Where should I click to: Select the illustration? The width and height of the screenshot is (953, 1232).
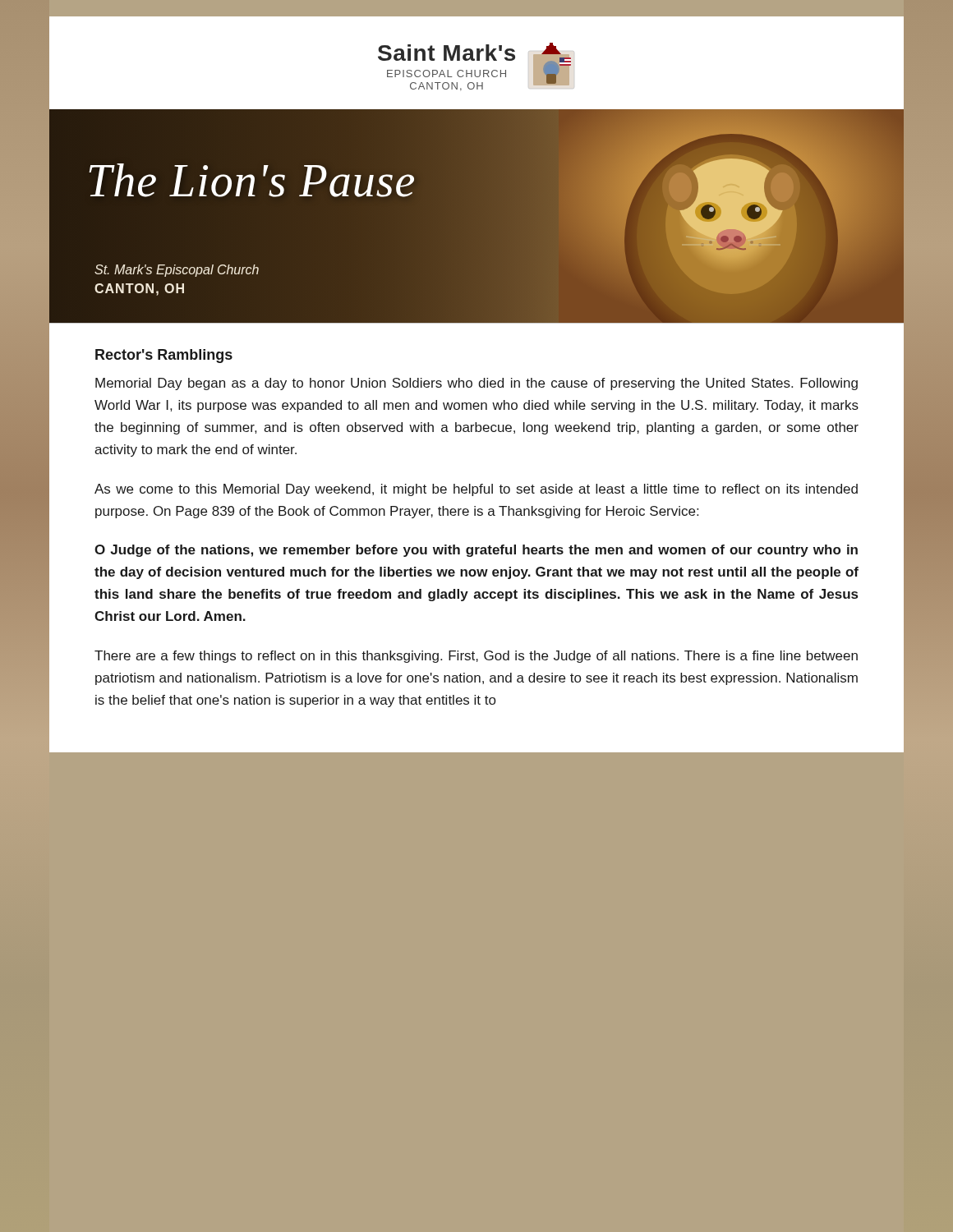[476, 216]
